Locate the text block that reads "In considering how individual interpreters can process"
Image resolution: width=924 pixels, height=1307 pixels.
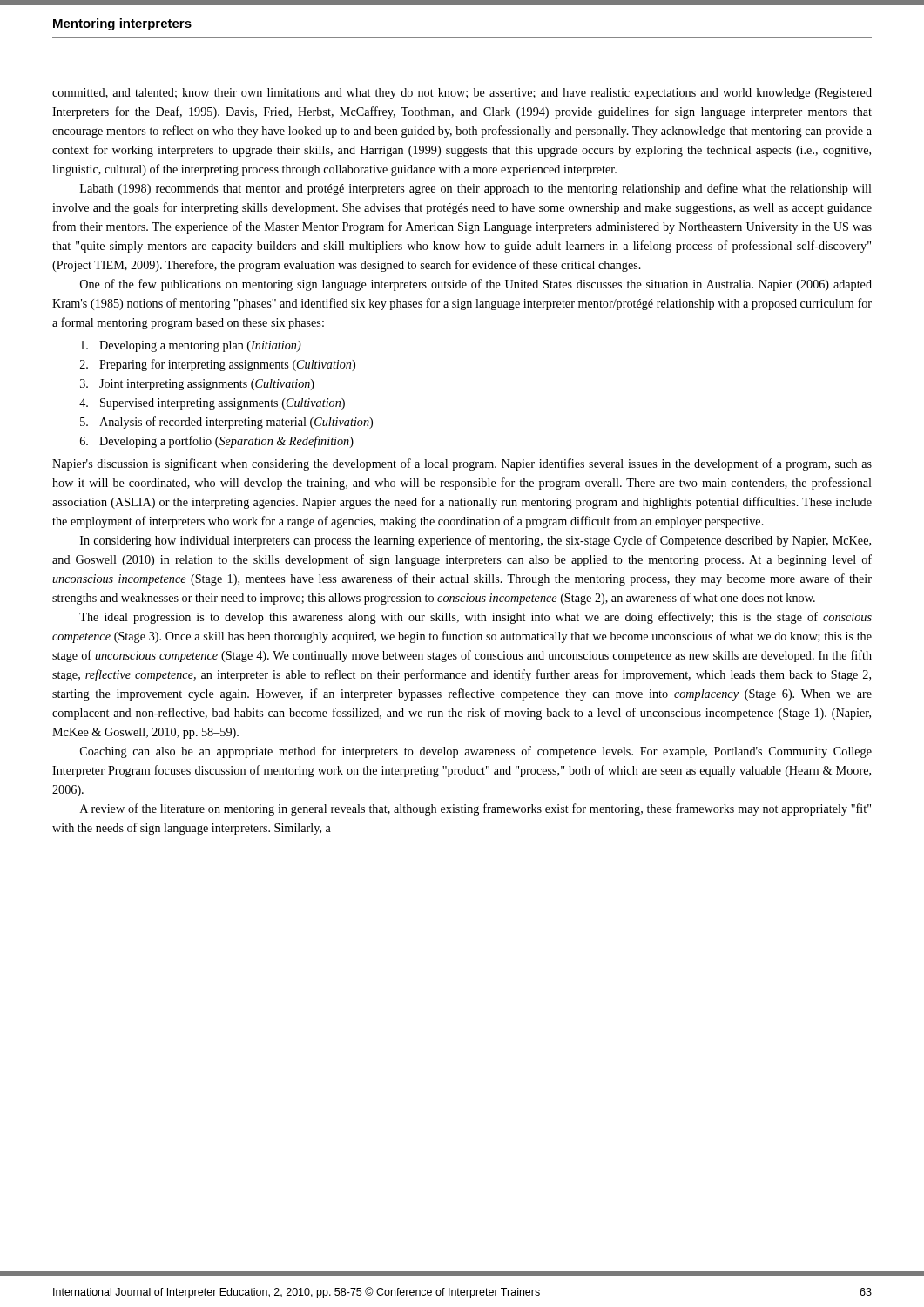(x=462, y=569)
